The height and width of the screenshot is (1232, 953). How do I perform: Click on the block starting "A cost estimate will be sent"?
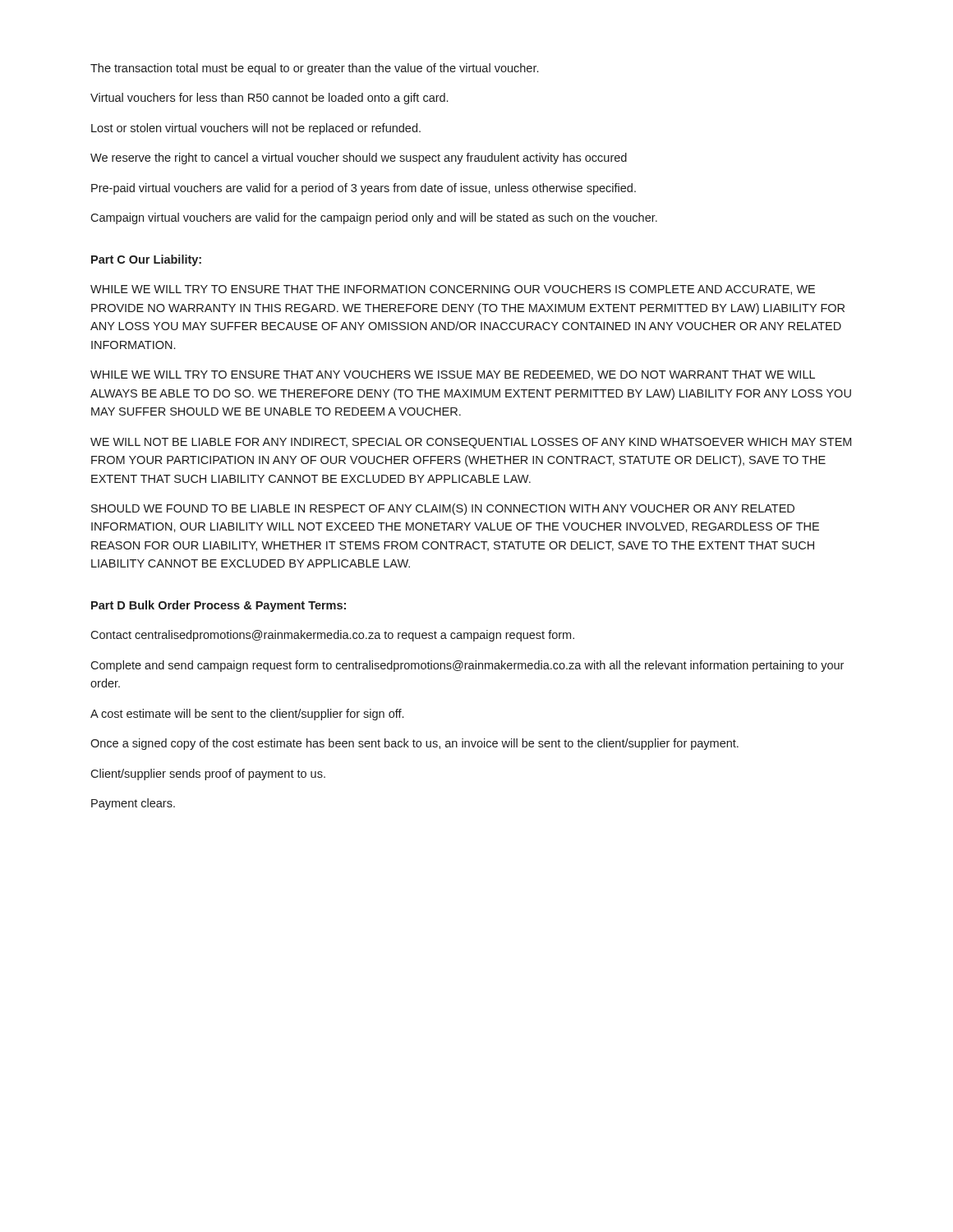[x=247, y=714]
